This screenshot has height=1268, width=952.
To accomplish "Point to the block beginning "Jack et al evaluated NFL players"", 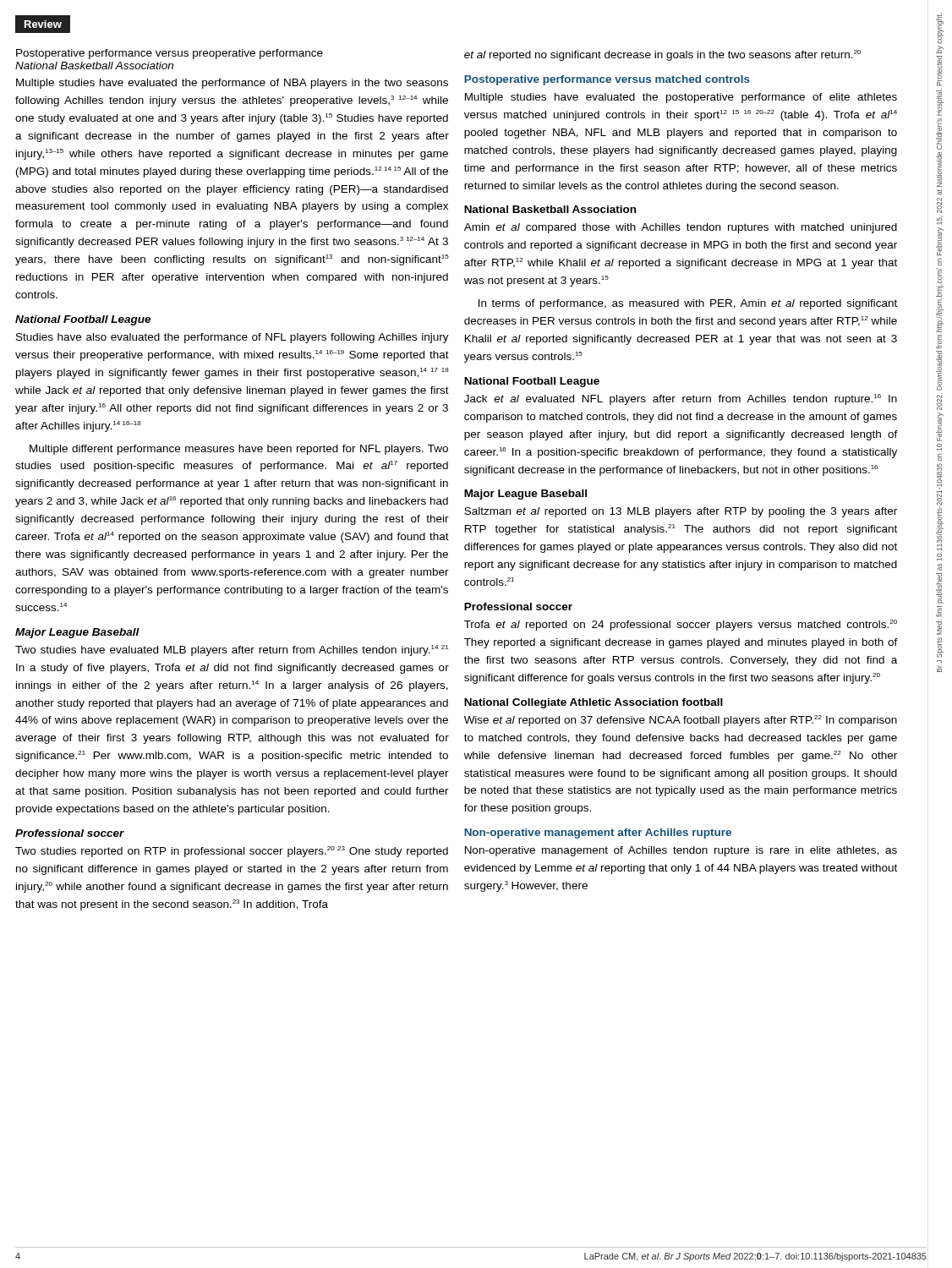I will point(681,435).
